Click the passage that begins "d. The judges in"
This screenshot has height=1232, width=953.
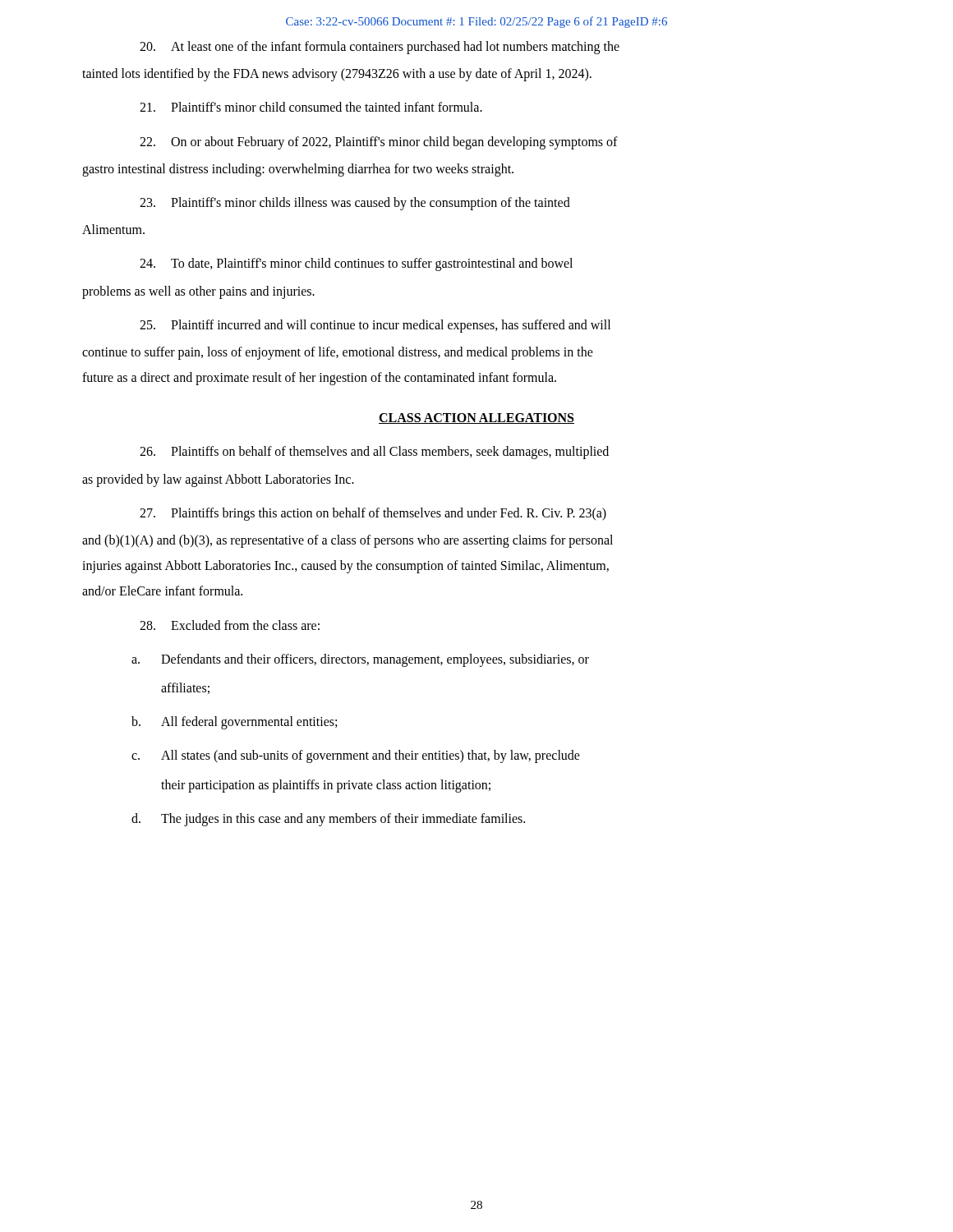[x=501, y=818]
